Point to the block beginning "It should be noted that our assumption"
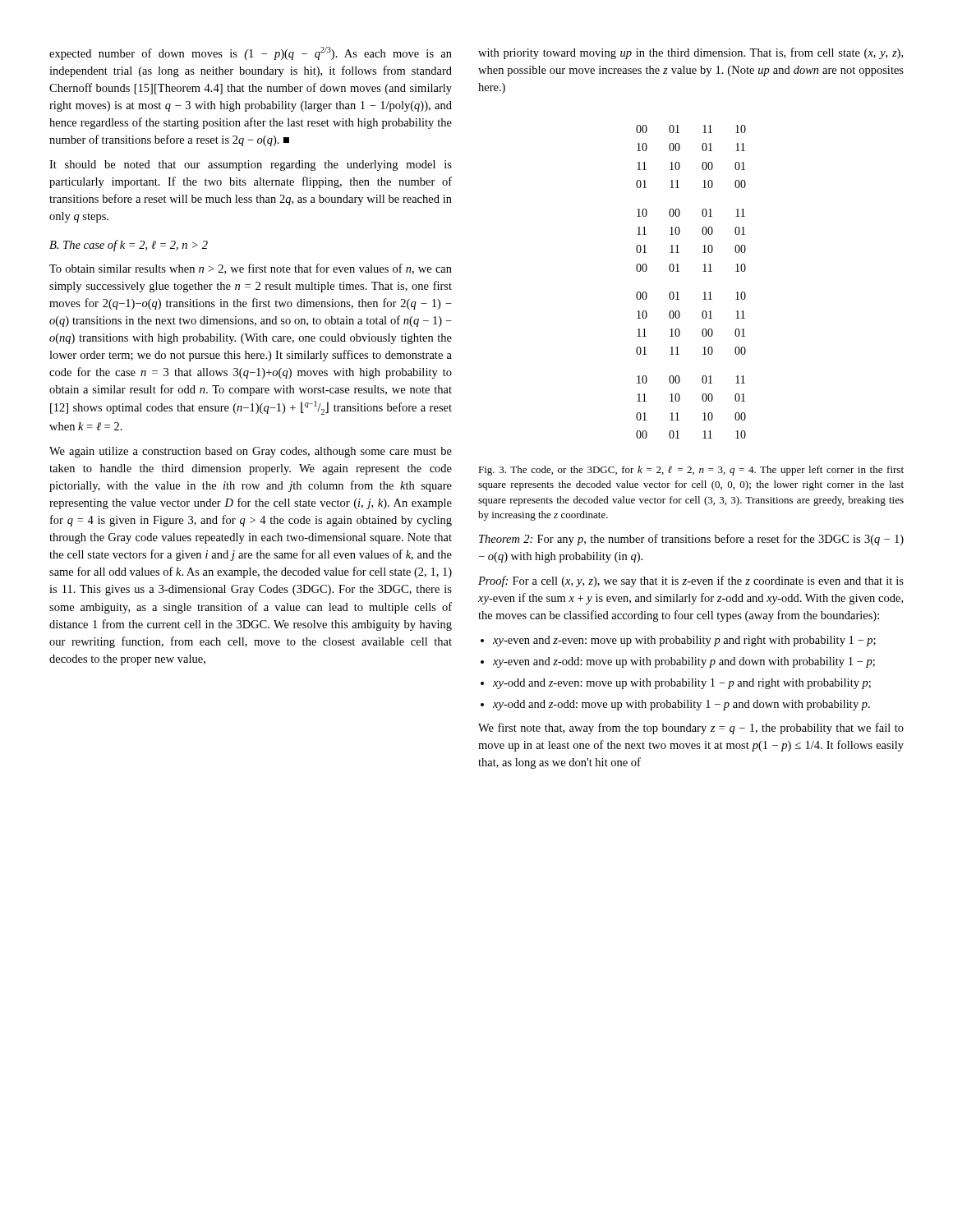The image size is (953, 1232). (251, 191)
